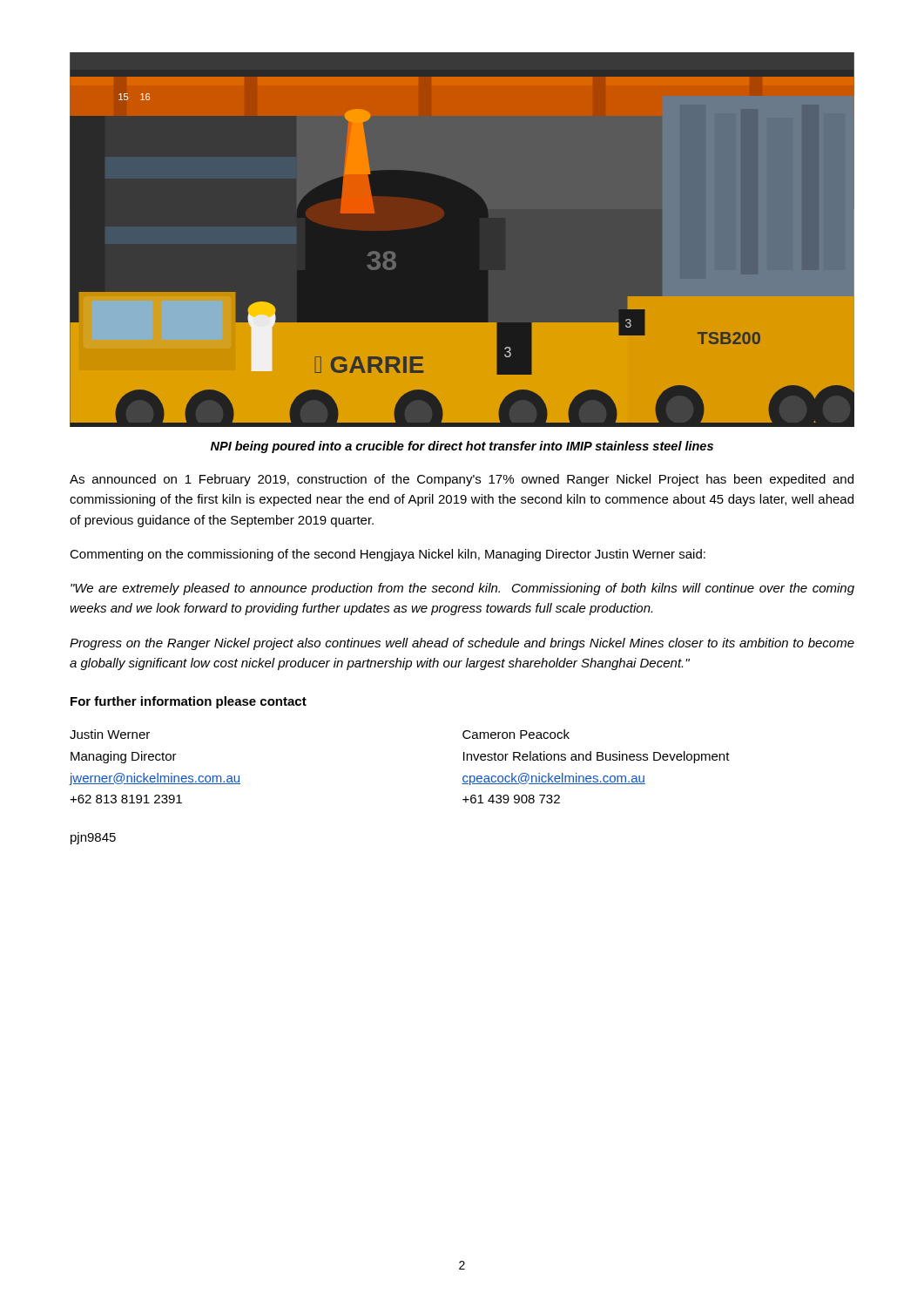Point to the block beginning "Commenting on the commissioning of the second Hengjaya"
The width and height of the screenshot is (924, 1307).
click(388, 554)
